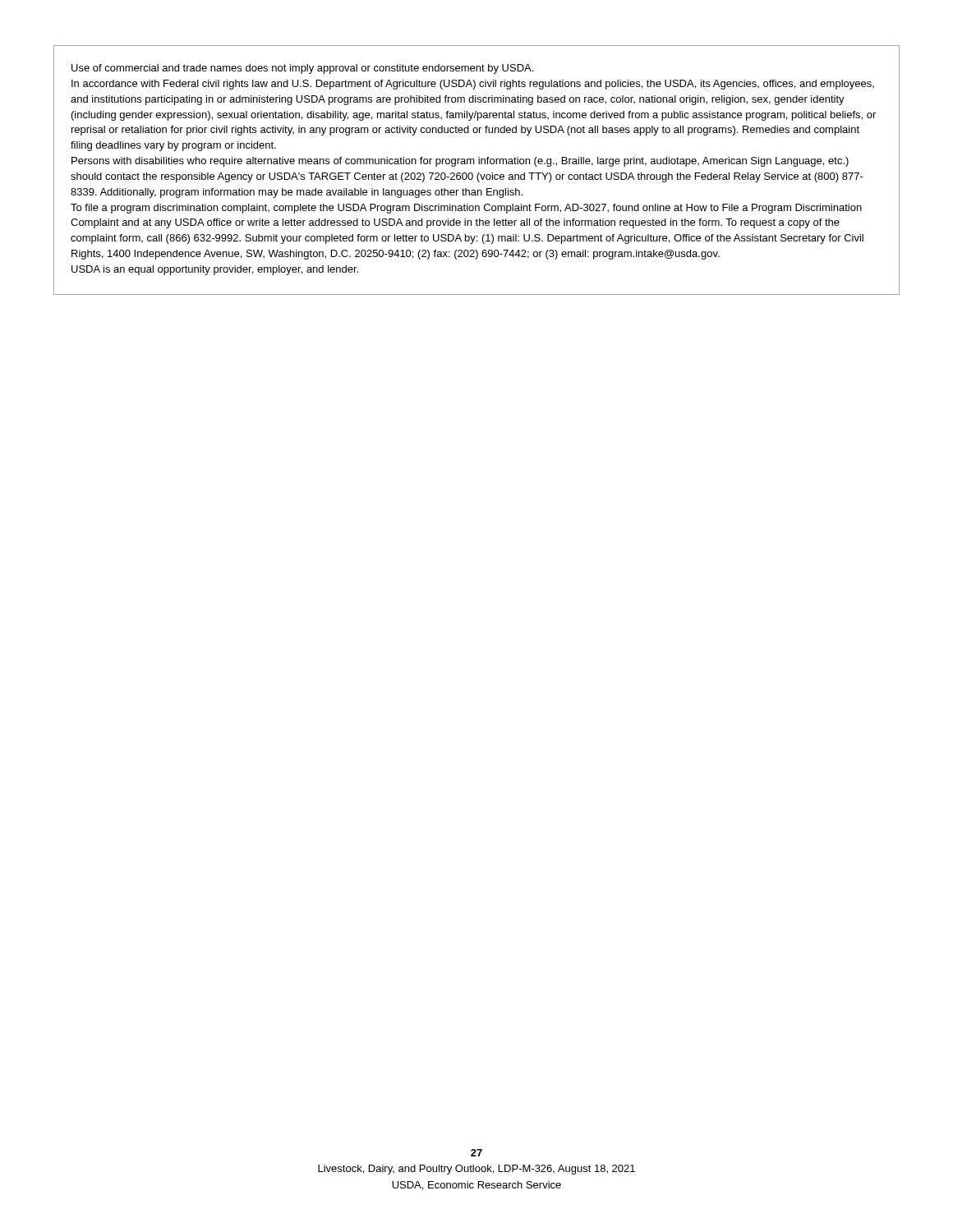Click on the text starting "Use of commercial"
This screenshot has width=953, height=1232.
(x=476, y=68)
